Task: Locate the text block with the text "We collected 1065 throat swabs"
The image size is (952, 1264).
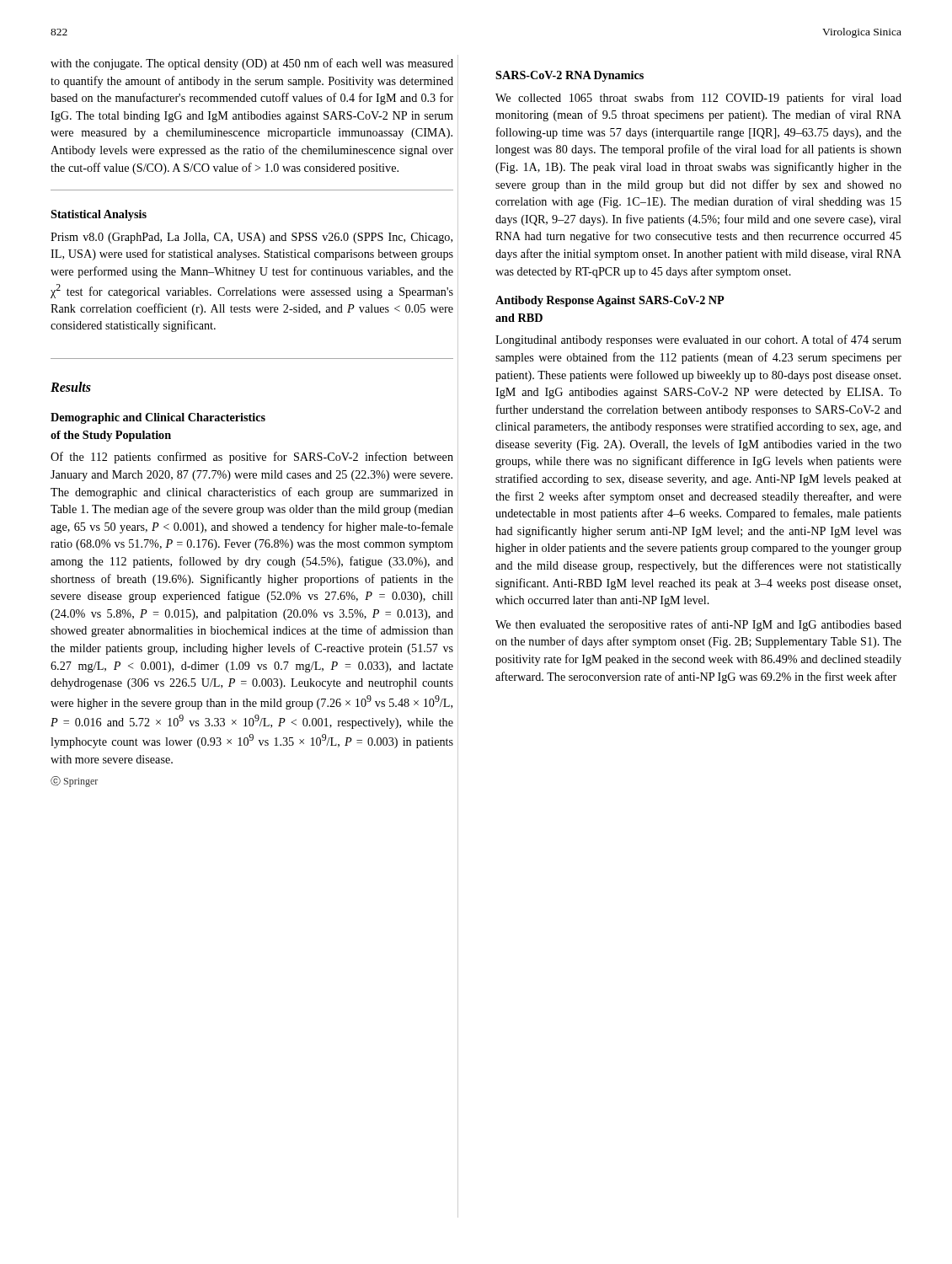Action: (x=698, y=184)
